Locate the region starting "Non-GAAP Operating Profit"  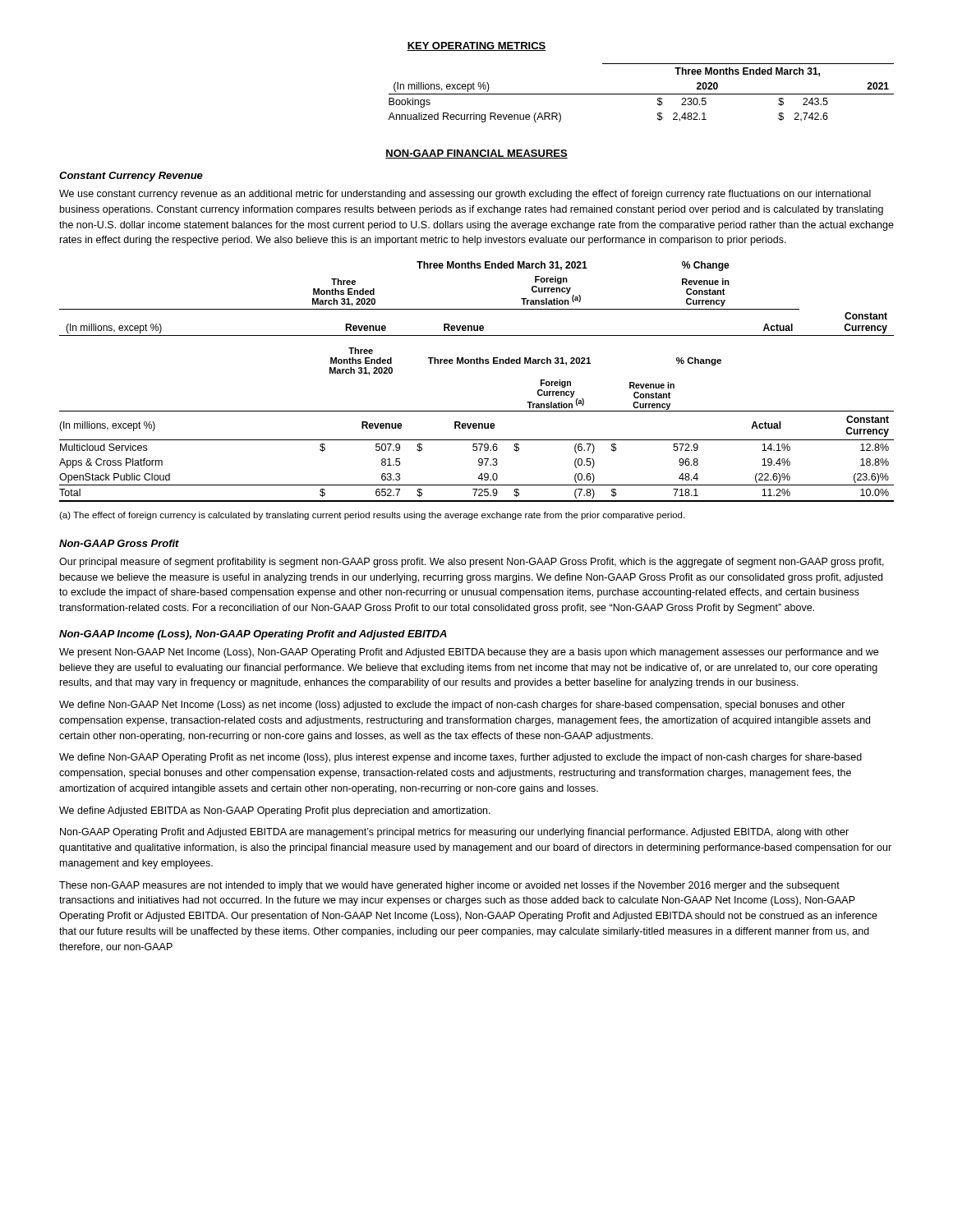(x=476, y=848)
